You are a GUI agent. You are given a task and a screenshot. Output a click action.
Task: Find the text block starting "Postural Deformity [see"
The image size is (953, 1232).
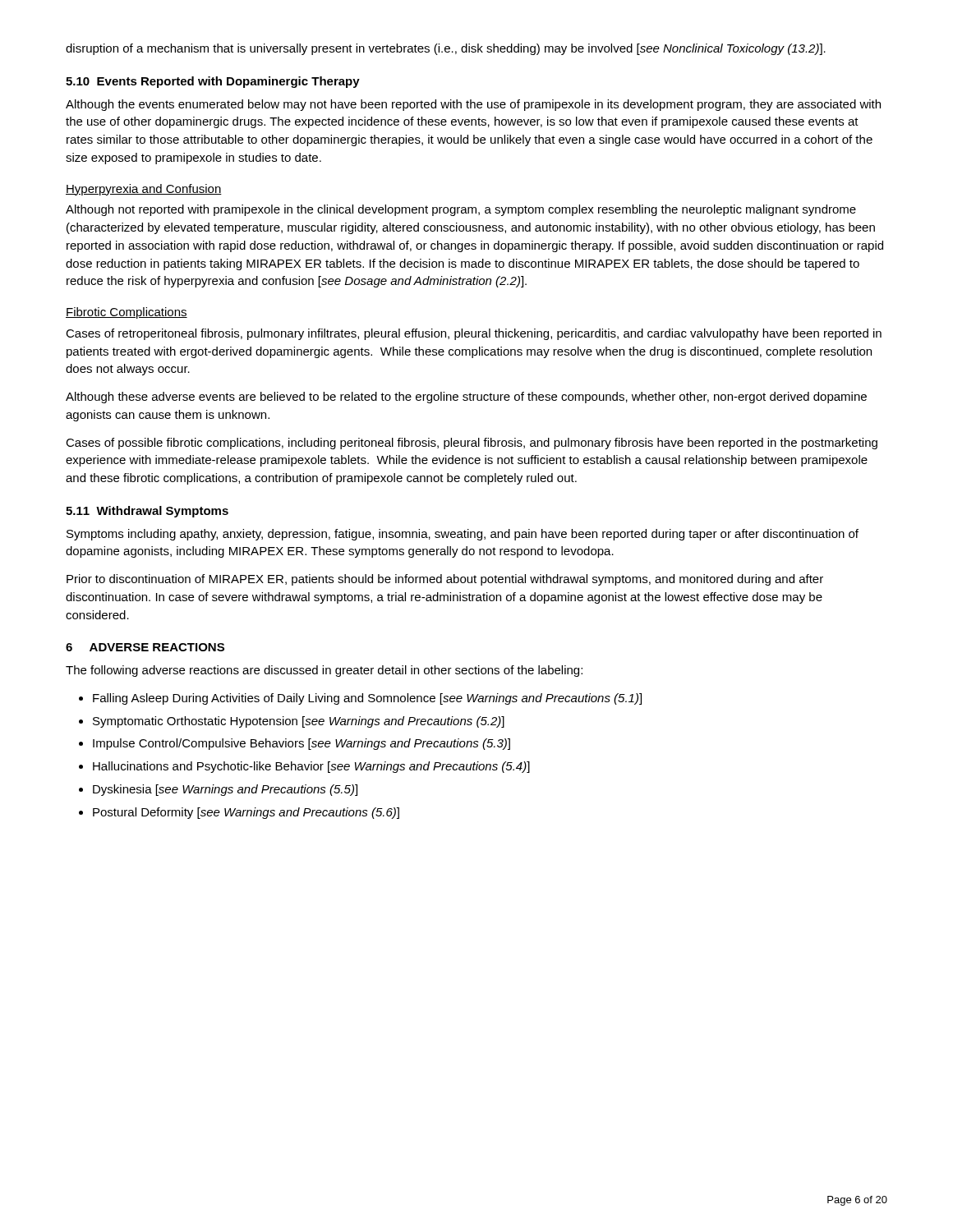(x=246, y=813)
